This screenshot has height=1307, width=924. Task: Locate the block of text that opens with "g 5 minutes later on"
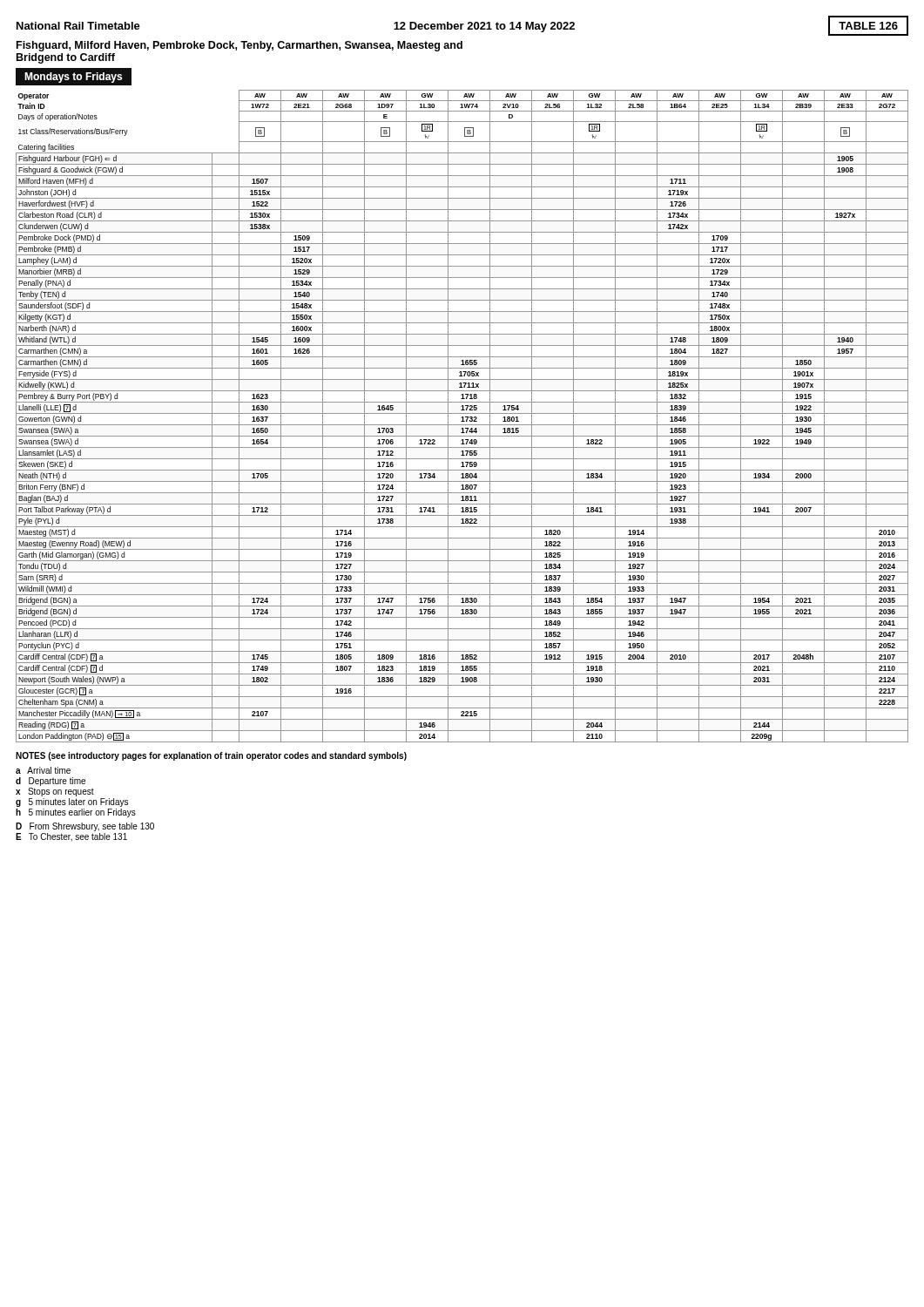pos(72,802)
